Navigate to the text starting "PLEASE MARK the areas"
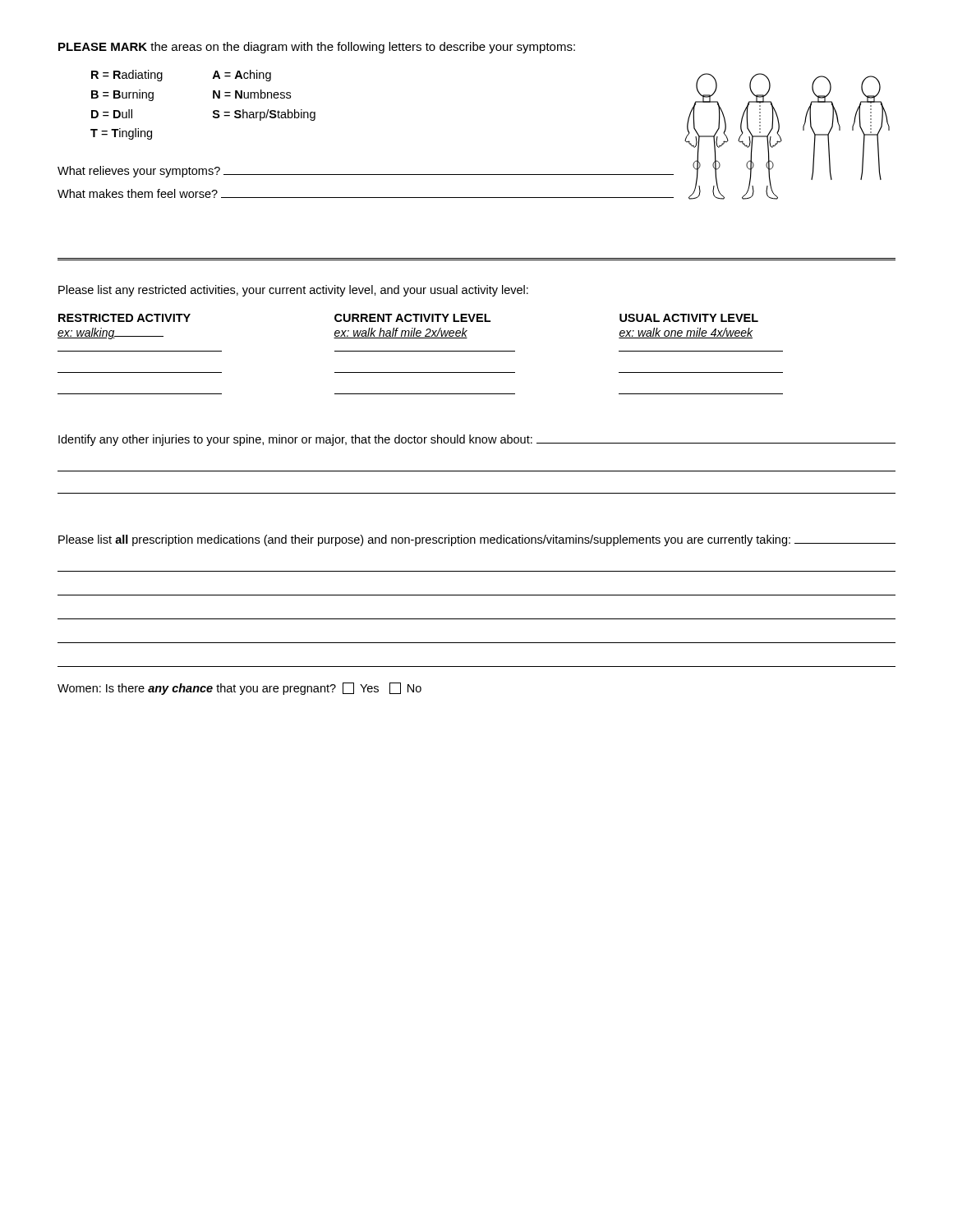The image size is (953, 1232). (317, 46)
